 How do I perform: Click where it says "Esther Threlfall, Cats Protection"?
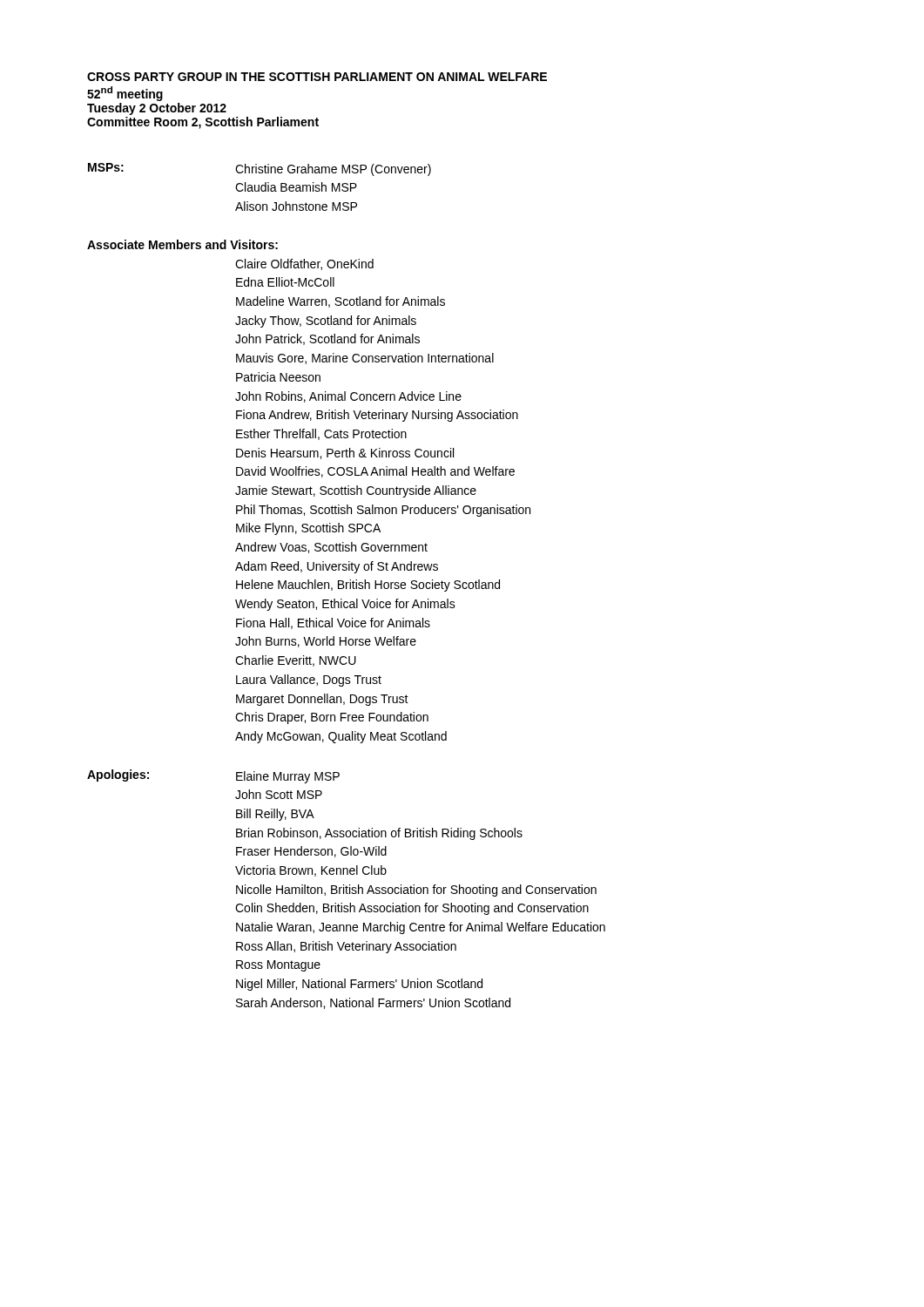coord(321,434)
